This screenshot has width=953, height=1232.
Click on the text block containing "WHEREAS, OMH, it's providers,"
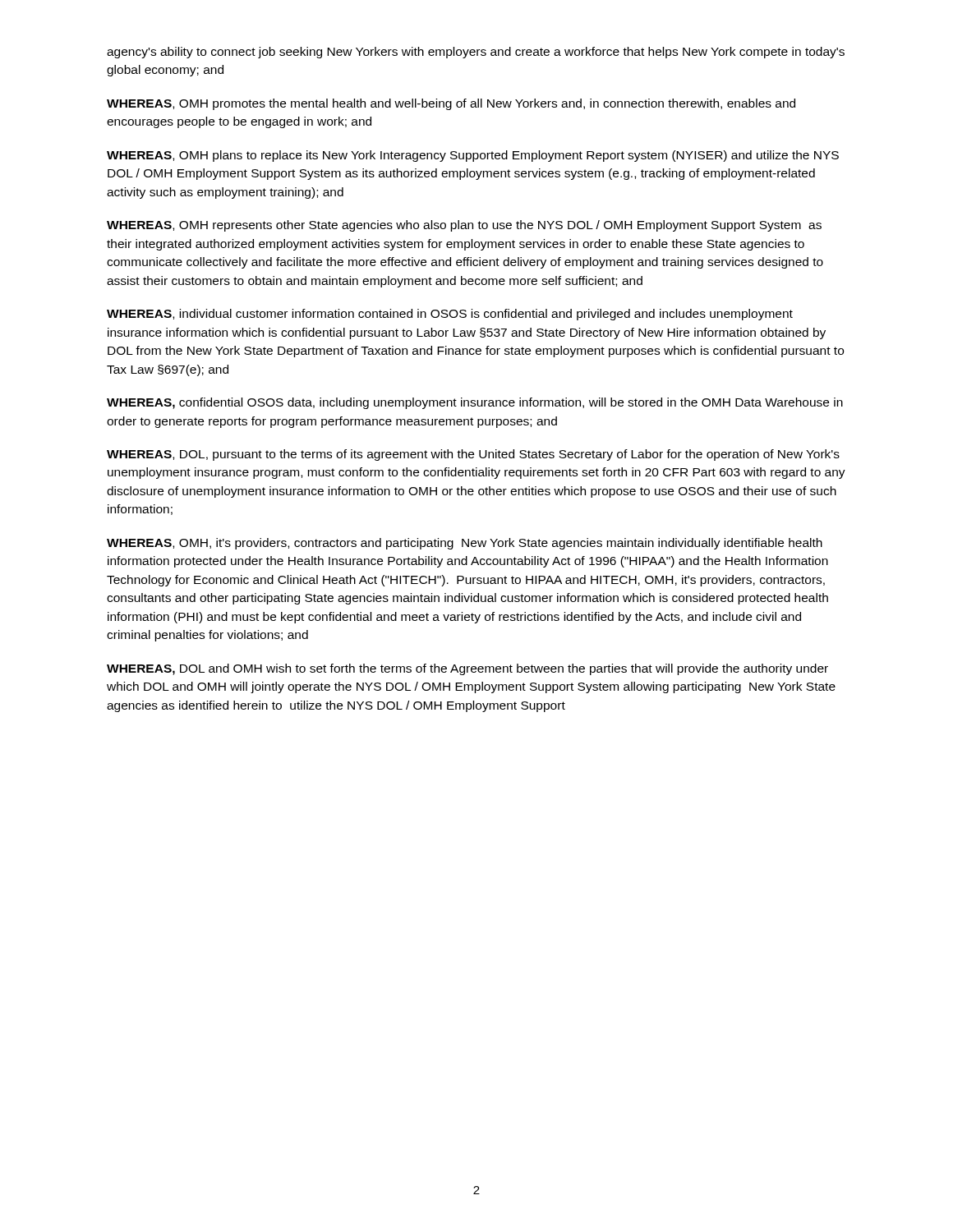(468, 589)
